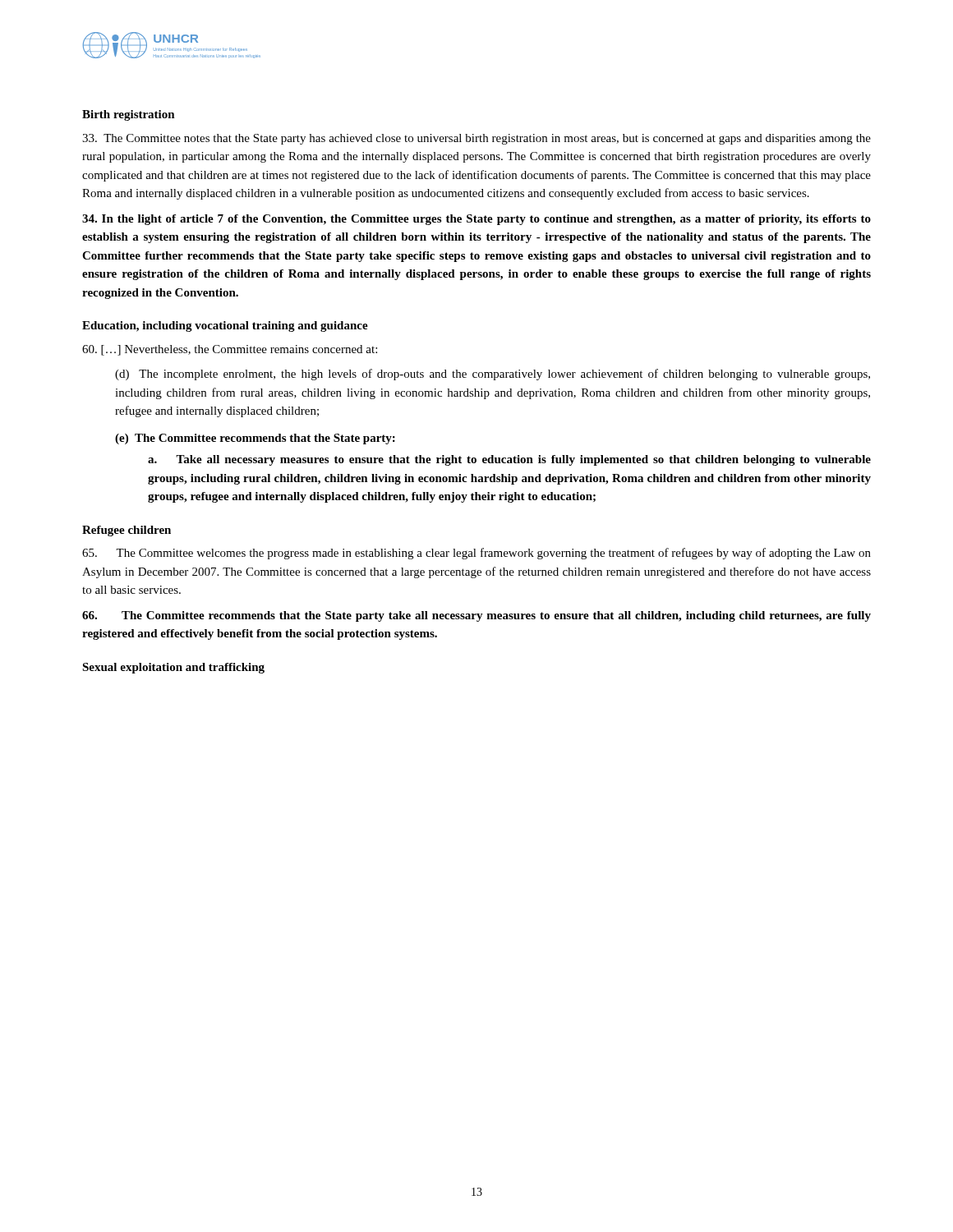Find the element starting "Sexual exploitation and"

click(x=173, y=668)
